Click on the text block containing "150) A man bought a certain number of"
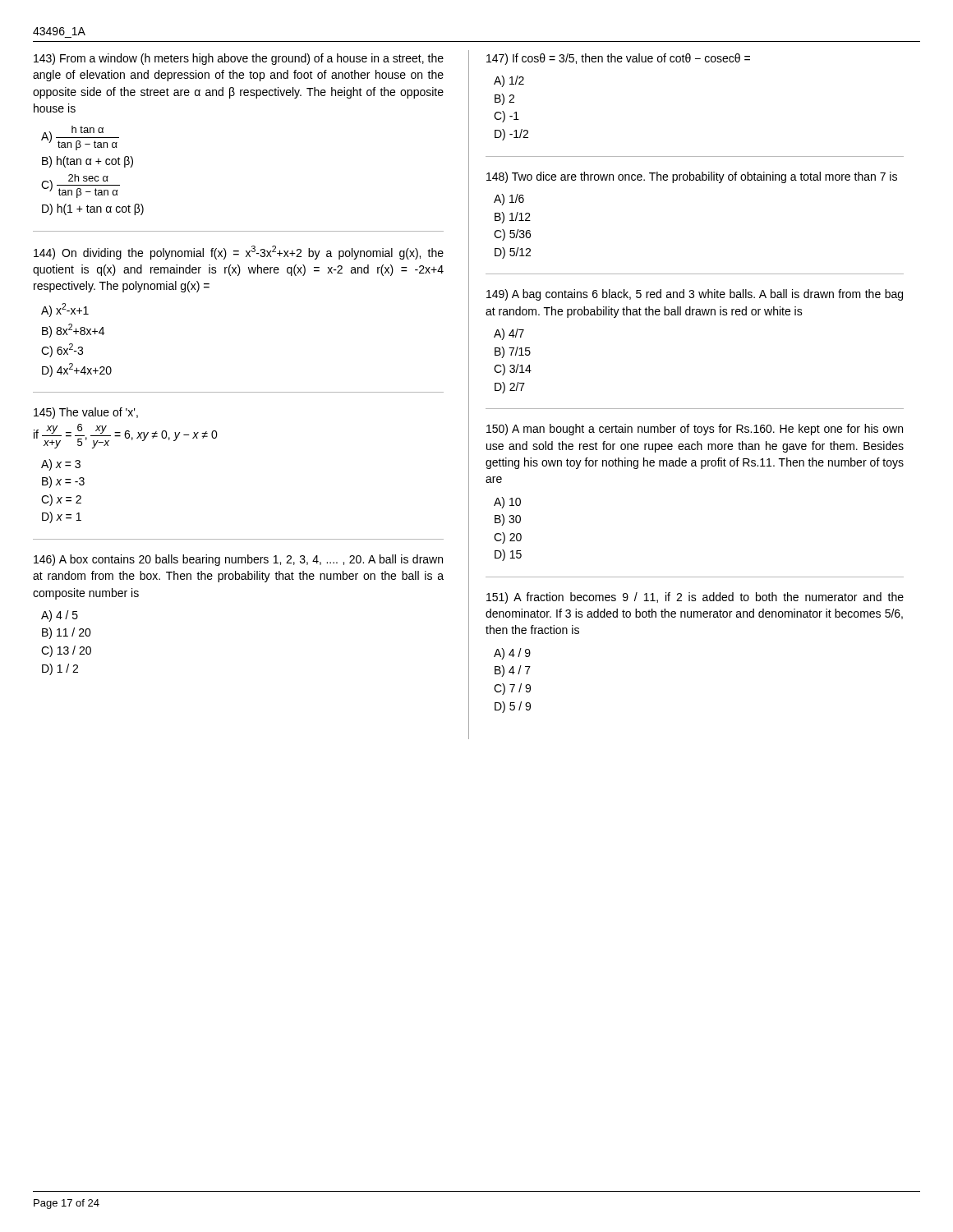 [695, 454]
